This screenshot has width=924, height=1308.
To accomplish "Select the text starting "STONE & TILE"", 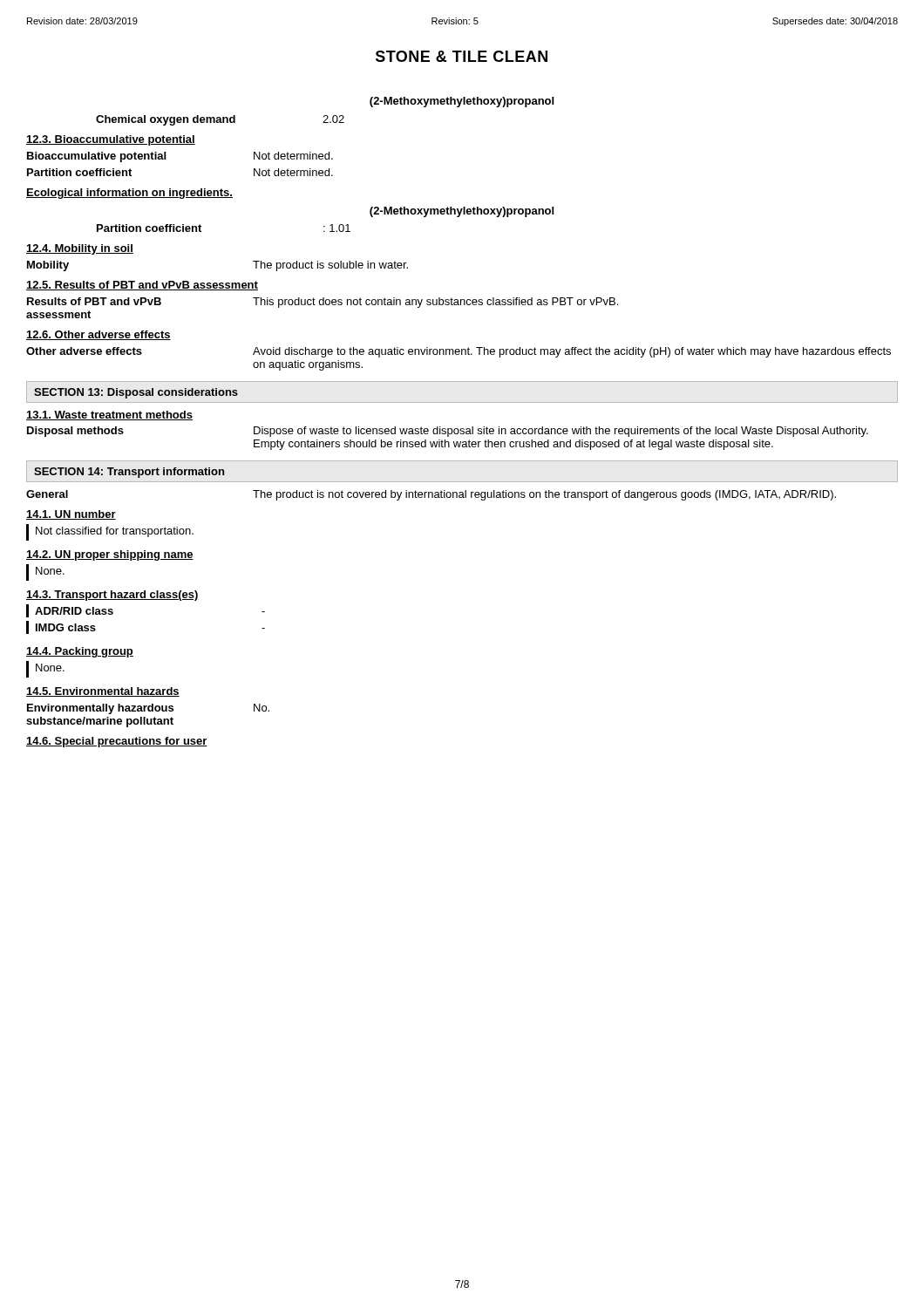I will point(462,57).
